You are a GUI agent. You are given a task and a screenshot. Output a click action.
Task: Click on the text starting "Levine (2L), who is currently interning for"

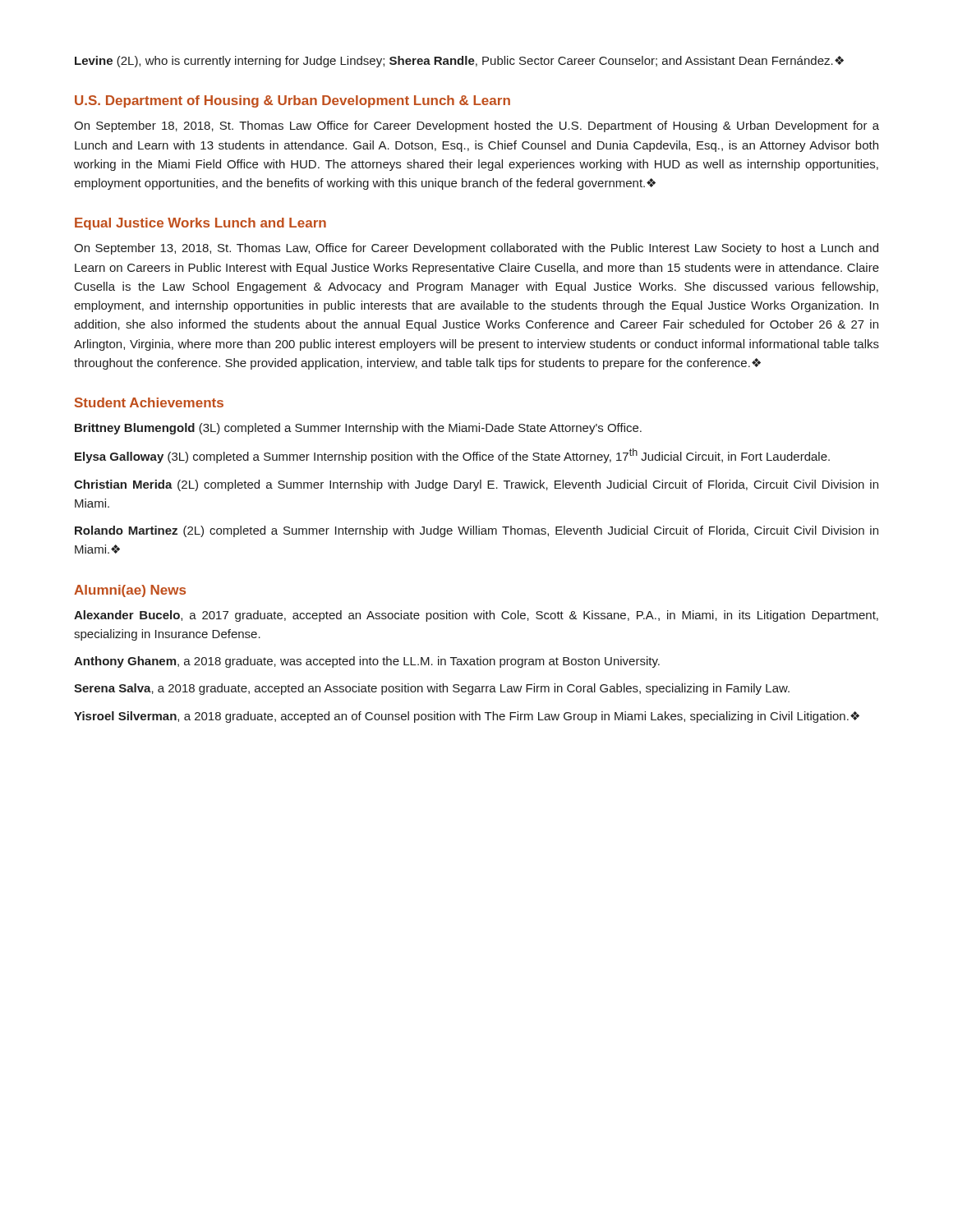pos(459,60)
